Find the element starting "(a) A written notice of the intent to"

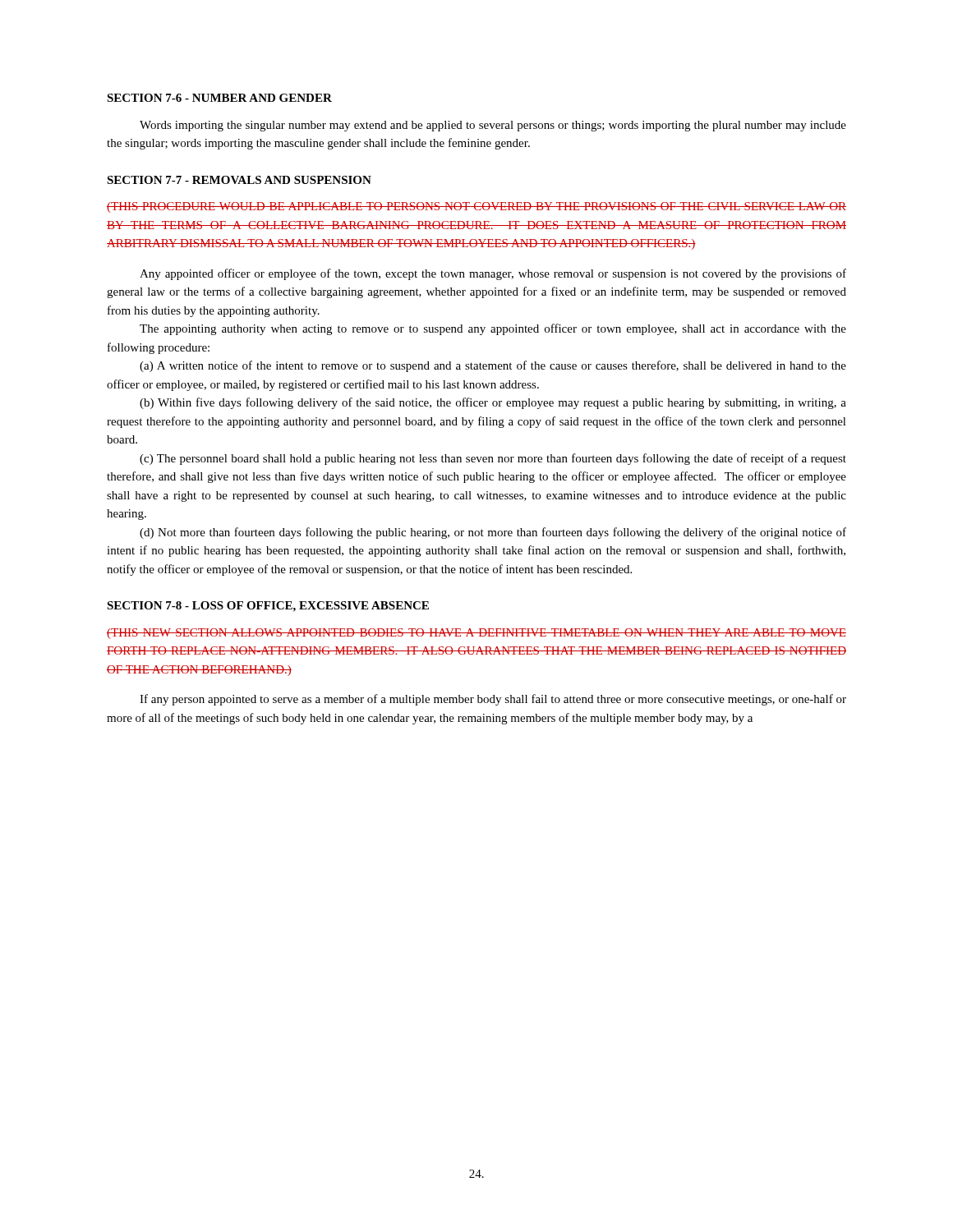click(476, 375)
